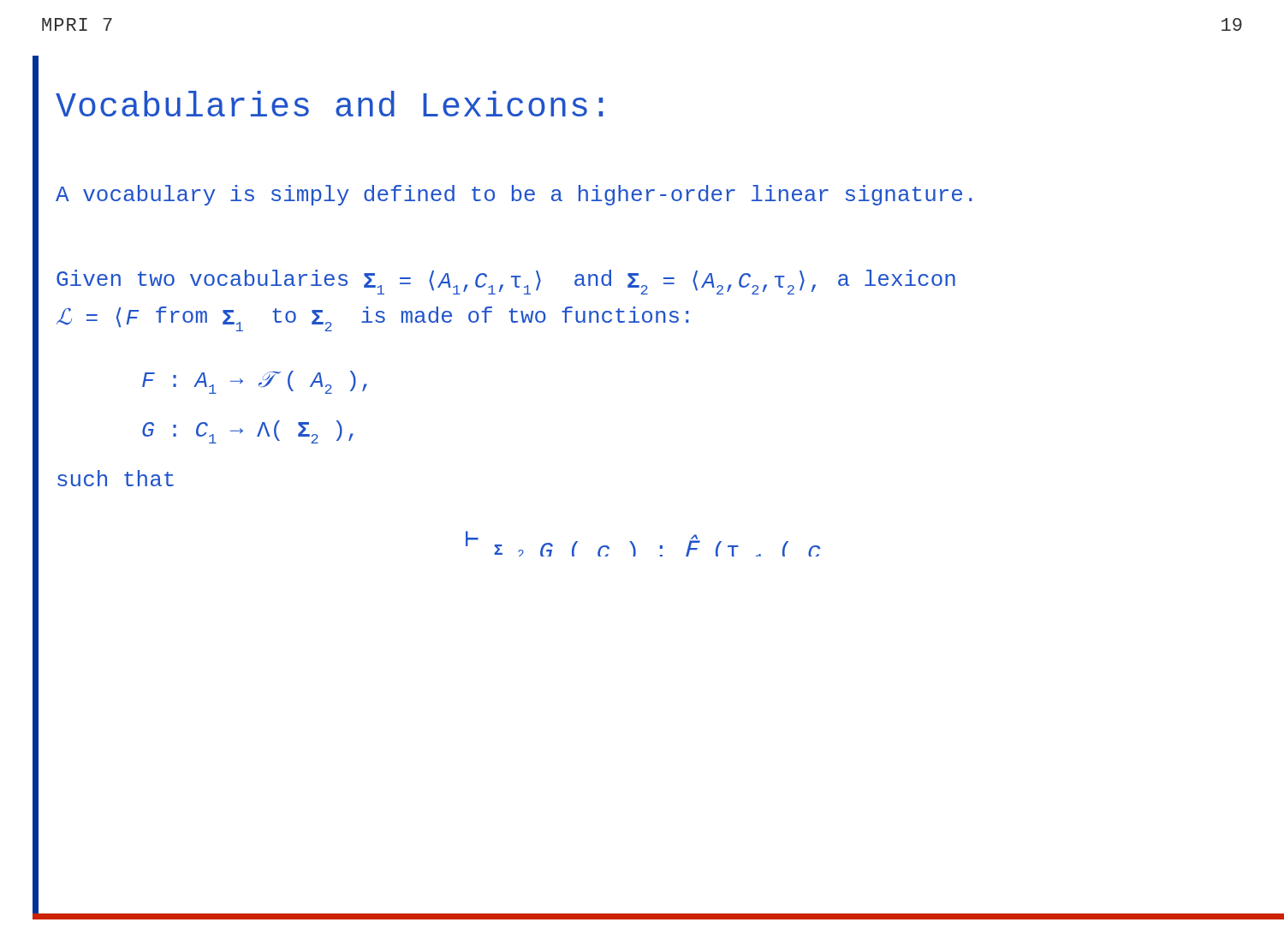Select the region starting "F : A1 → 𝒯"
Image resolution: width=1284 pixels, height=952 pixels.
[278, 379]
